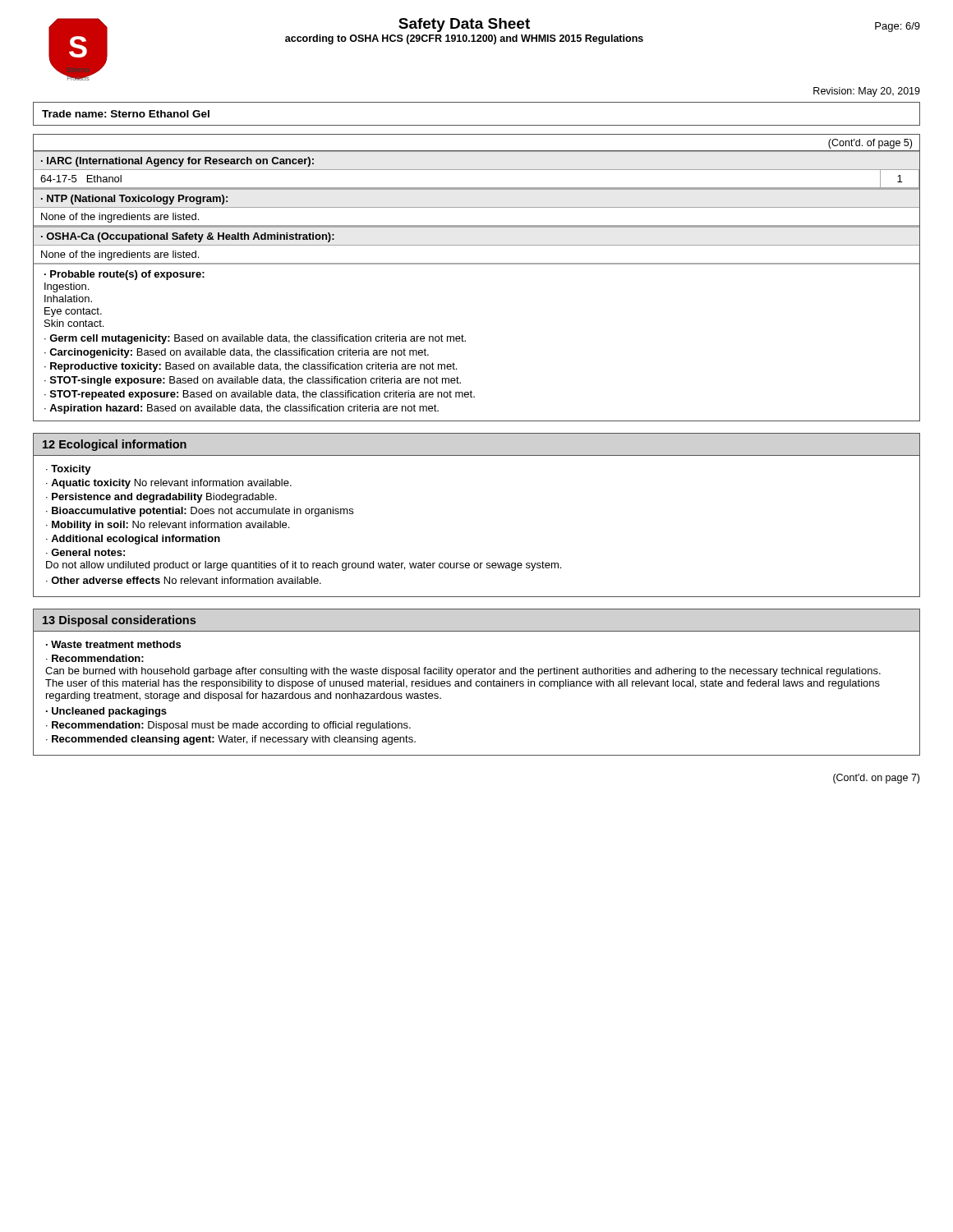The width and height of the screenshot is (953, 1232).
Task: Click the logo
Action: (x=78, y=48)
